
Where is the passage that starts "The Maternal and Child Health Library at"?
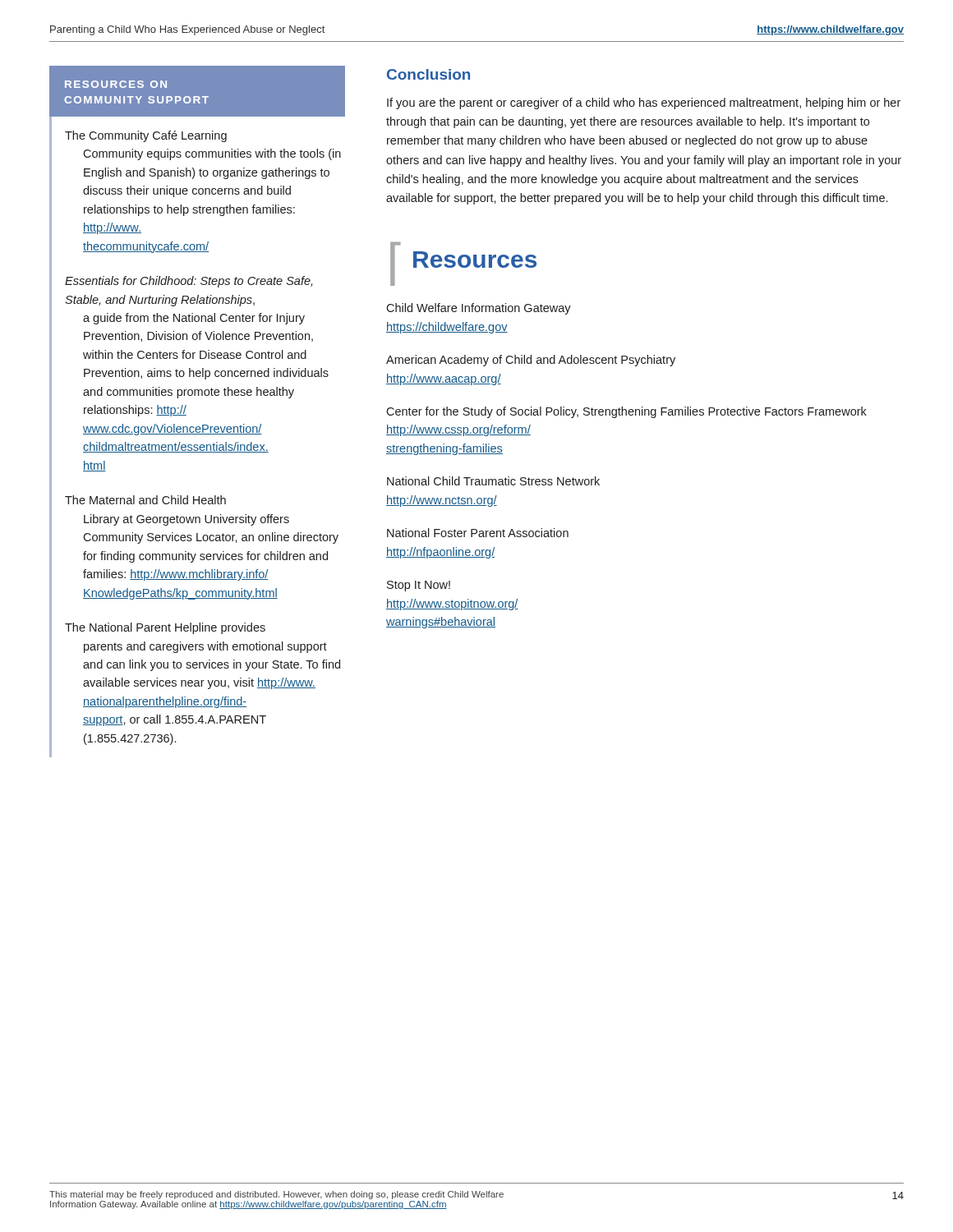[x=205, y=547]
